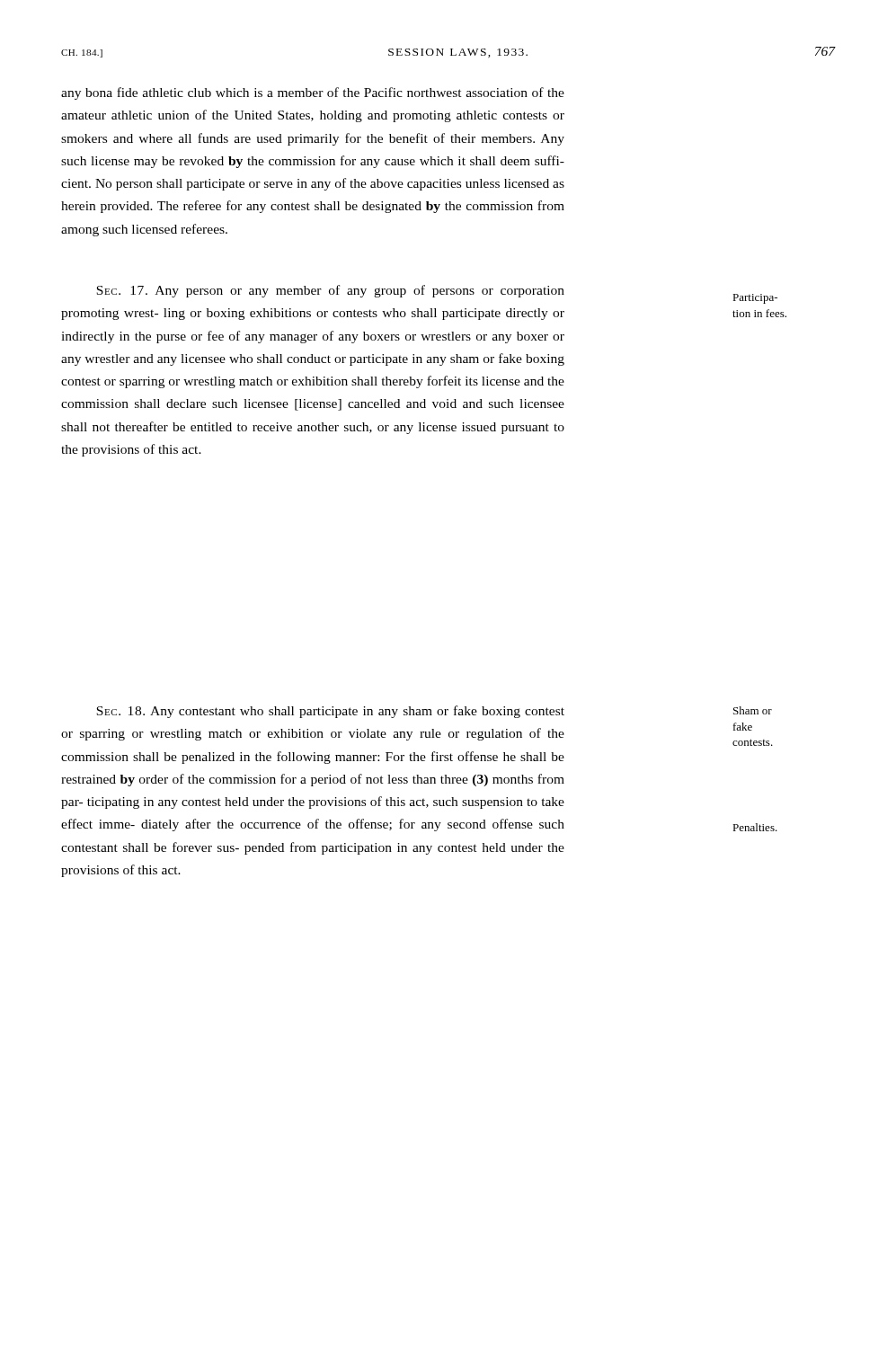The image size is (896, 1348).
Task: Select the text block that reads "Sec. 17. Any person or any member"
Action: pyautogui.click(x=313, y=369)
